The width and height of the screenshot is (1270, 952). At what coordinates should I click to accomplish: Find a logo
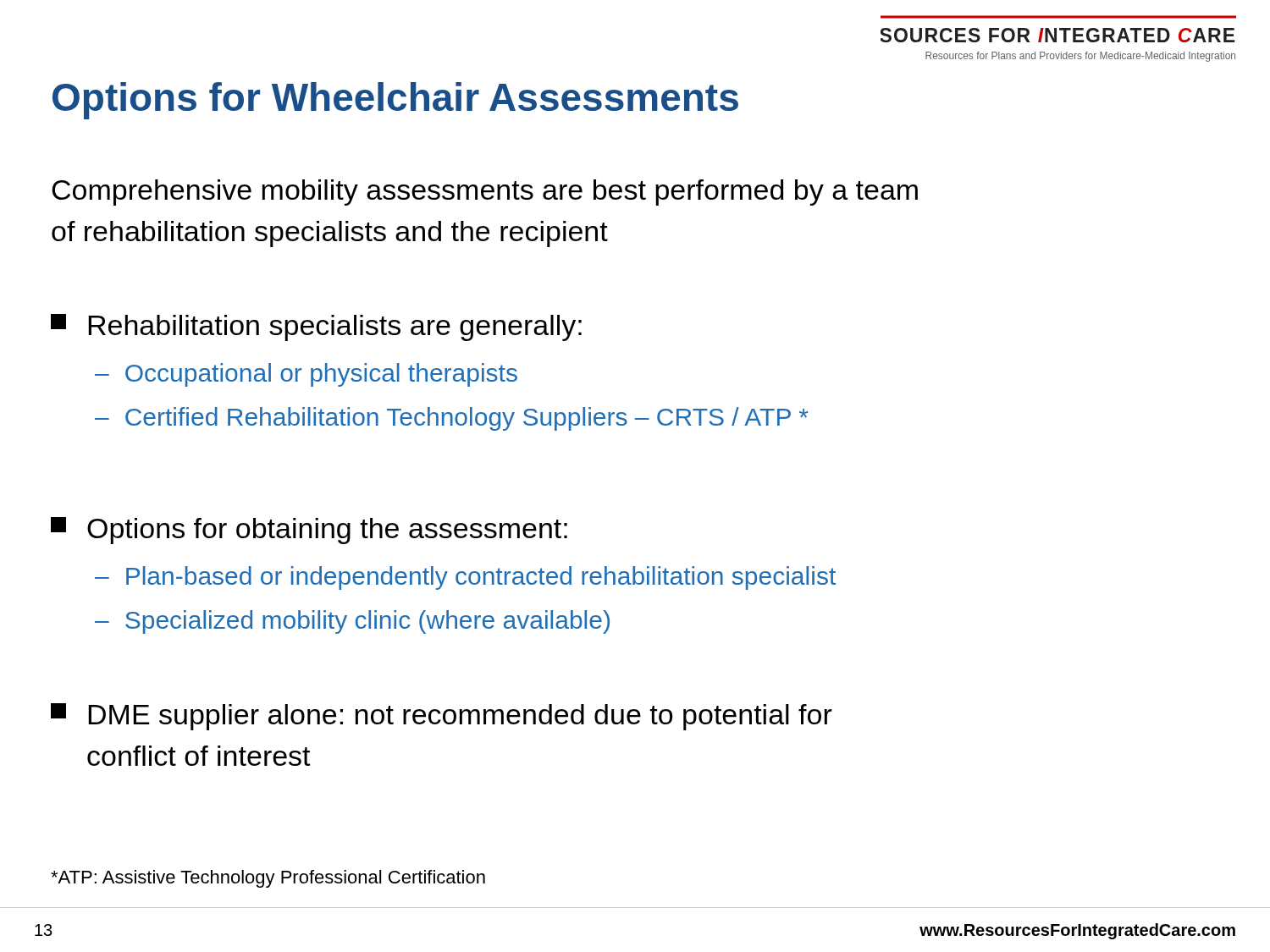point(1058,42)
